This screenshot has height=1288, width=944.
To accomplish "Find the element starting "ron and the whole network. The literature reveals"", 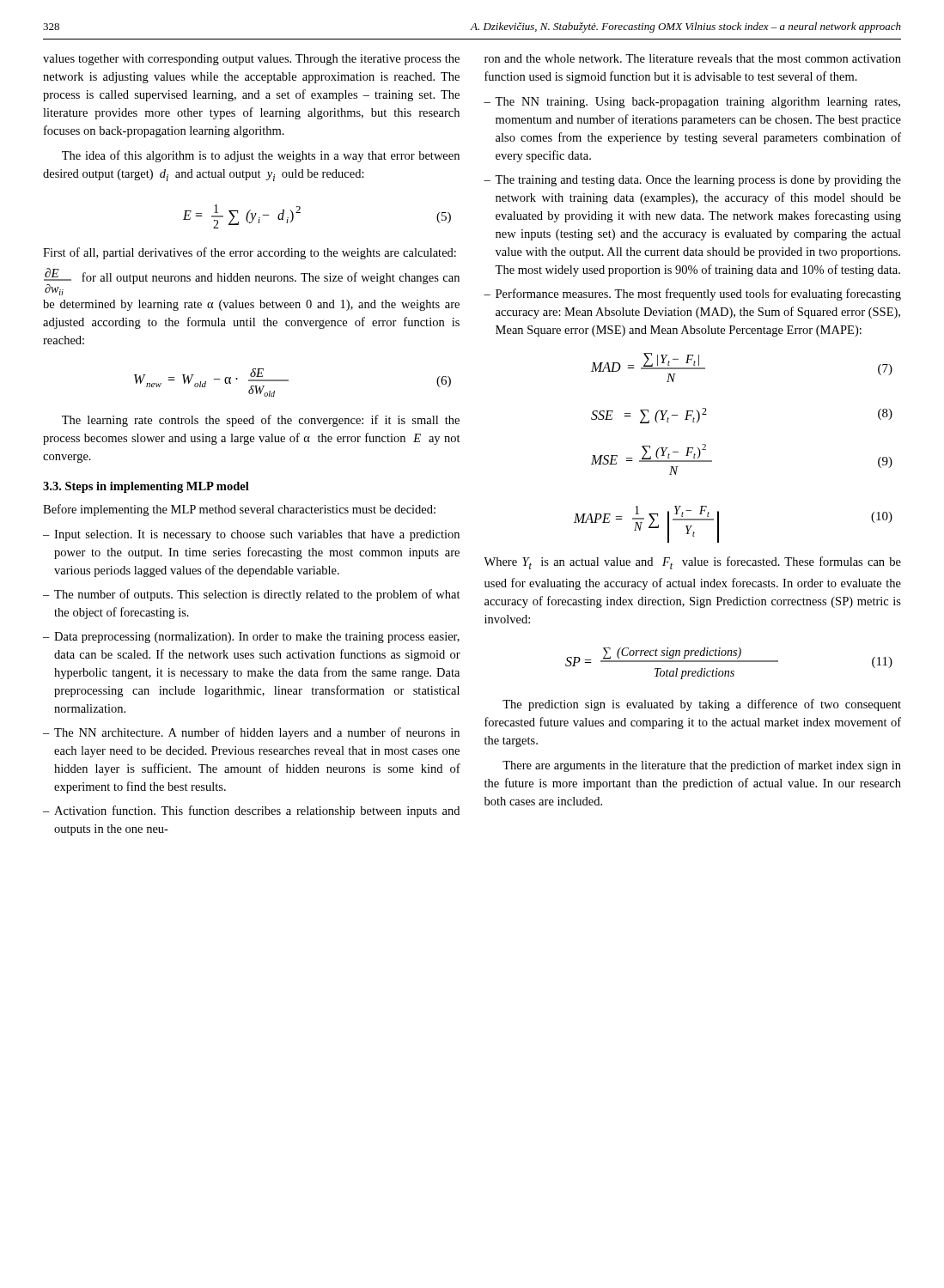I will click(693, 68).
